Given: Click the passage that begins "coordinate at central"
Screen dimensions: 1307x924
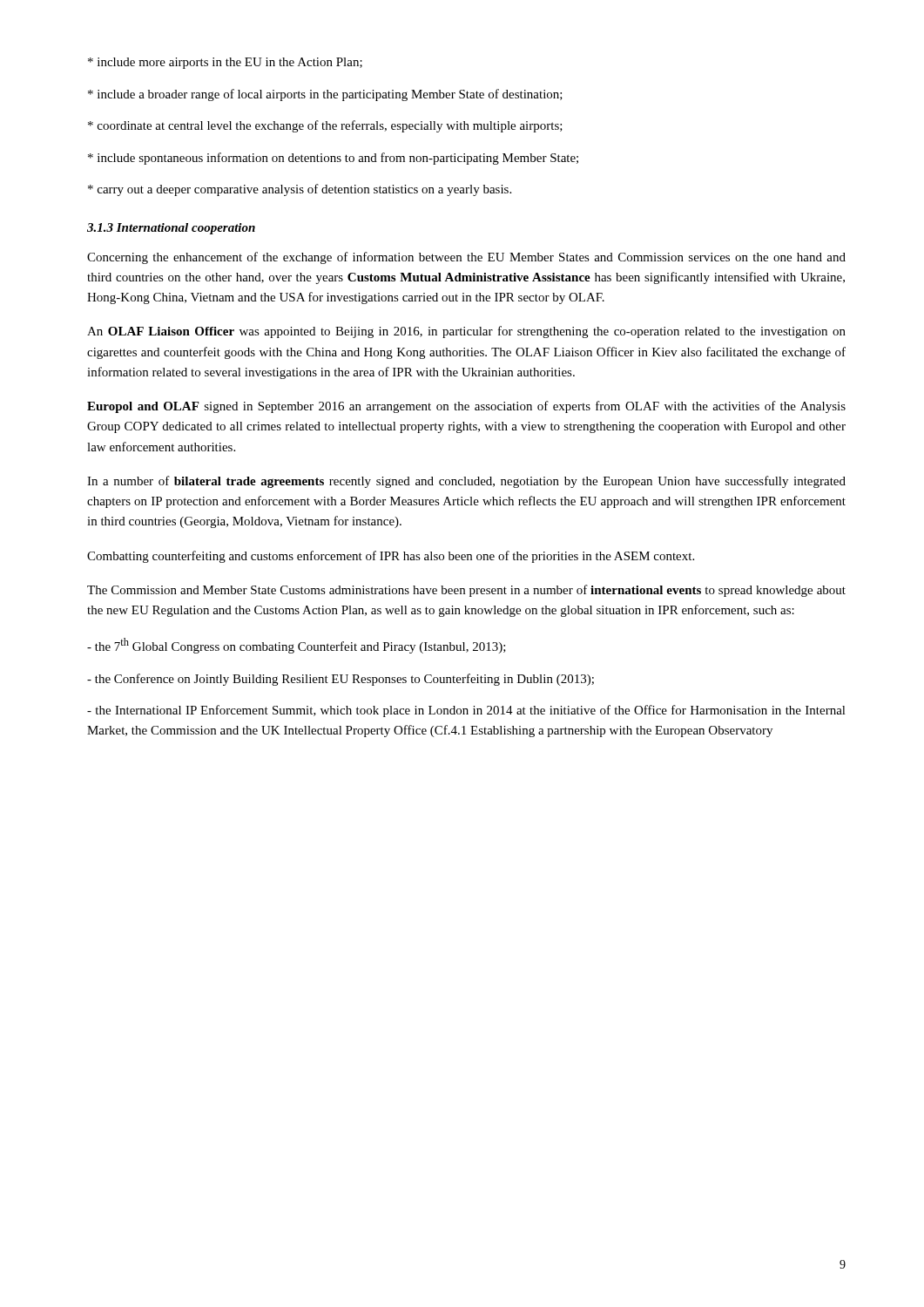Looking at the screenshot, I should tap(325, 125).
